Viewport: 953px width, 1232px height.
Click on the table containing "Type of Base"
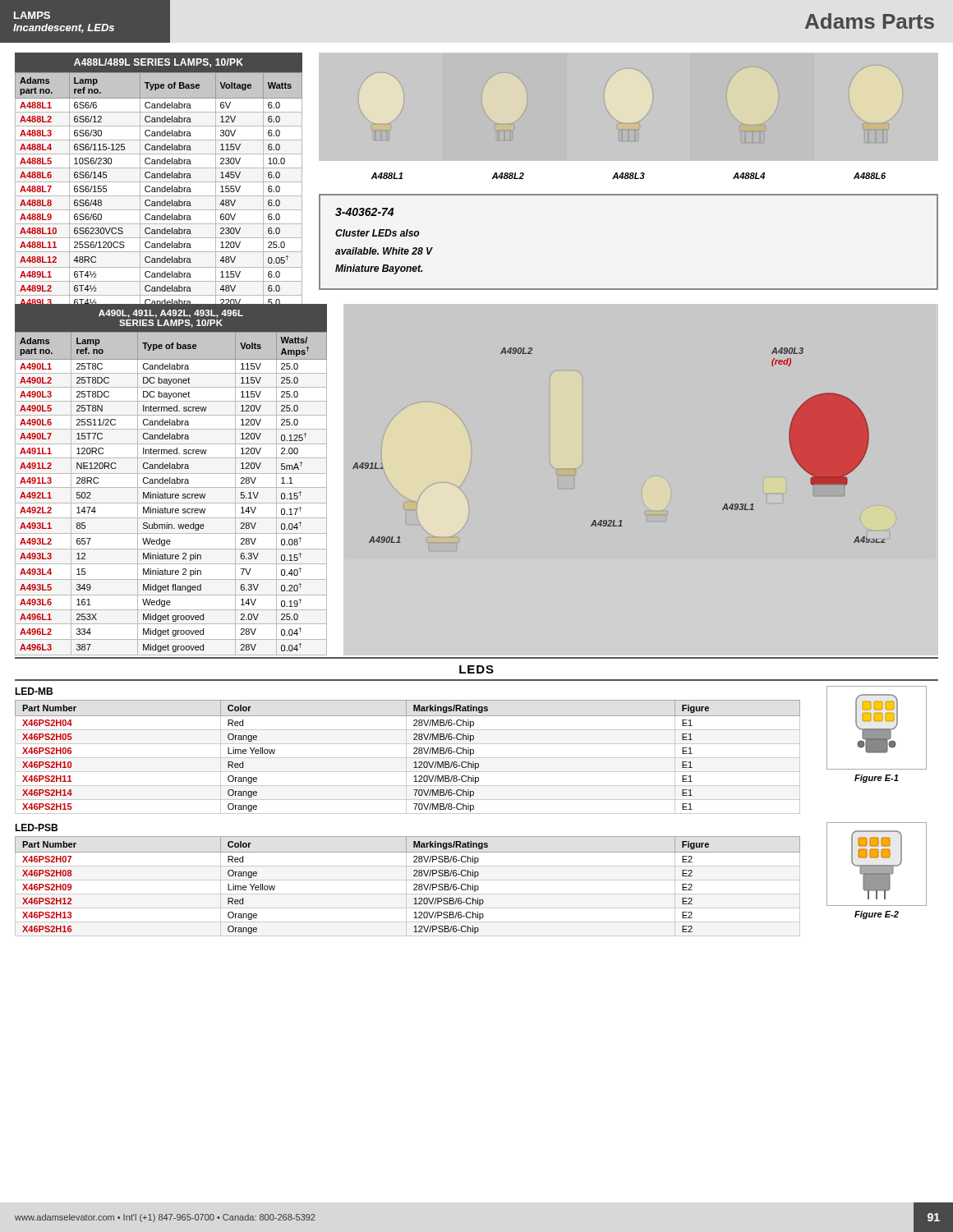(x=159, y=205)
